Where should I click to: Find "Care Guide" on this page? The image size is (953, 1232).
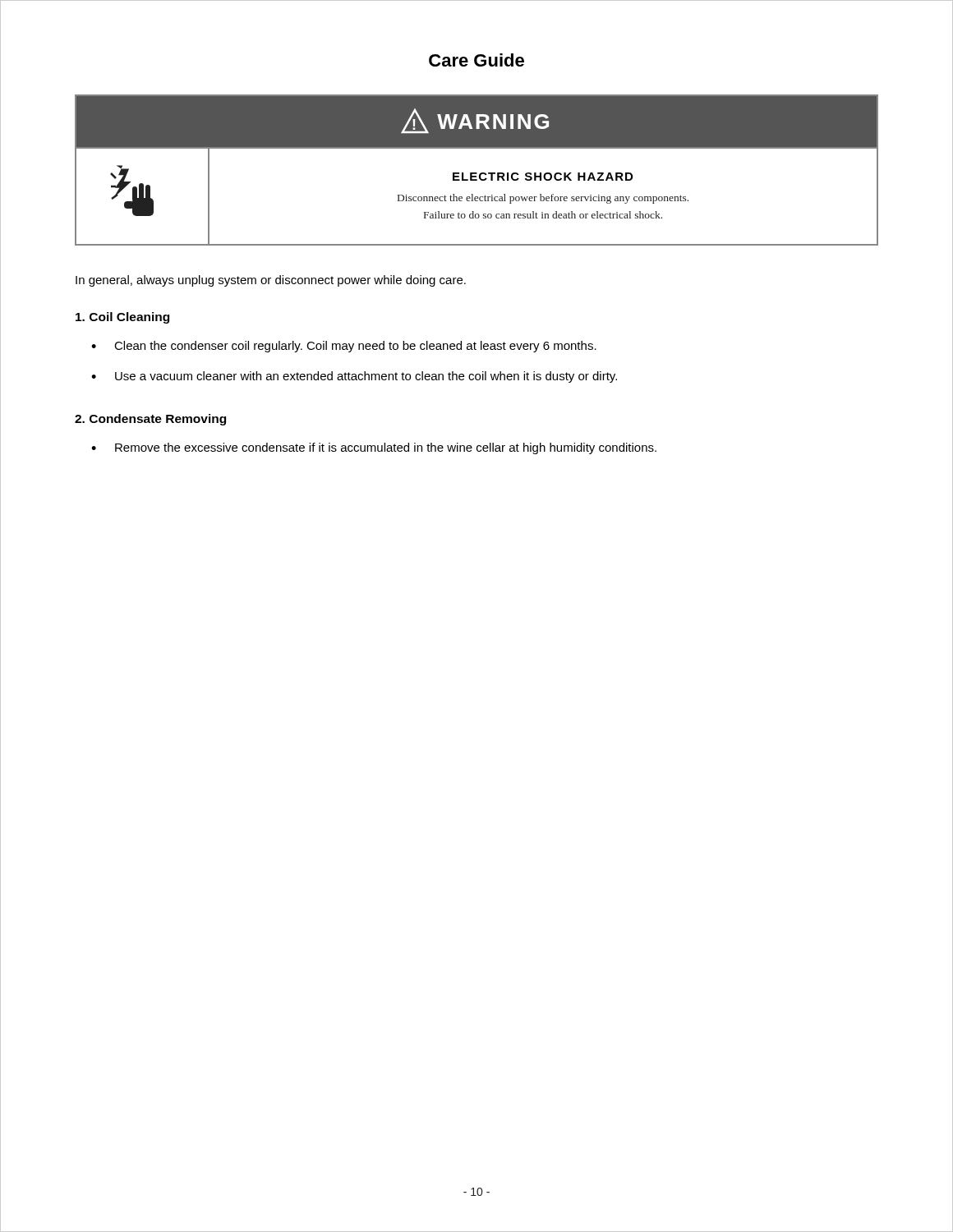tap(476, 60)
